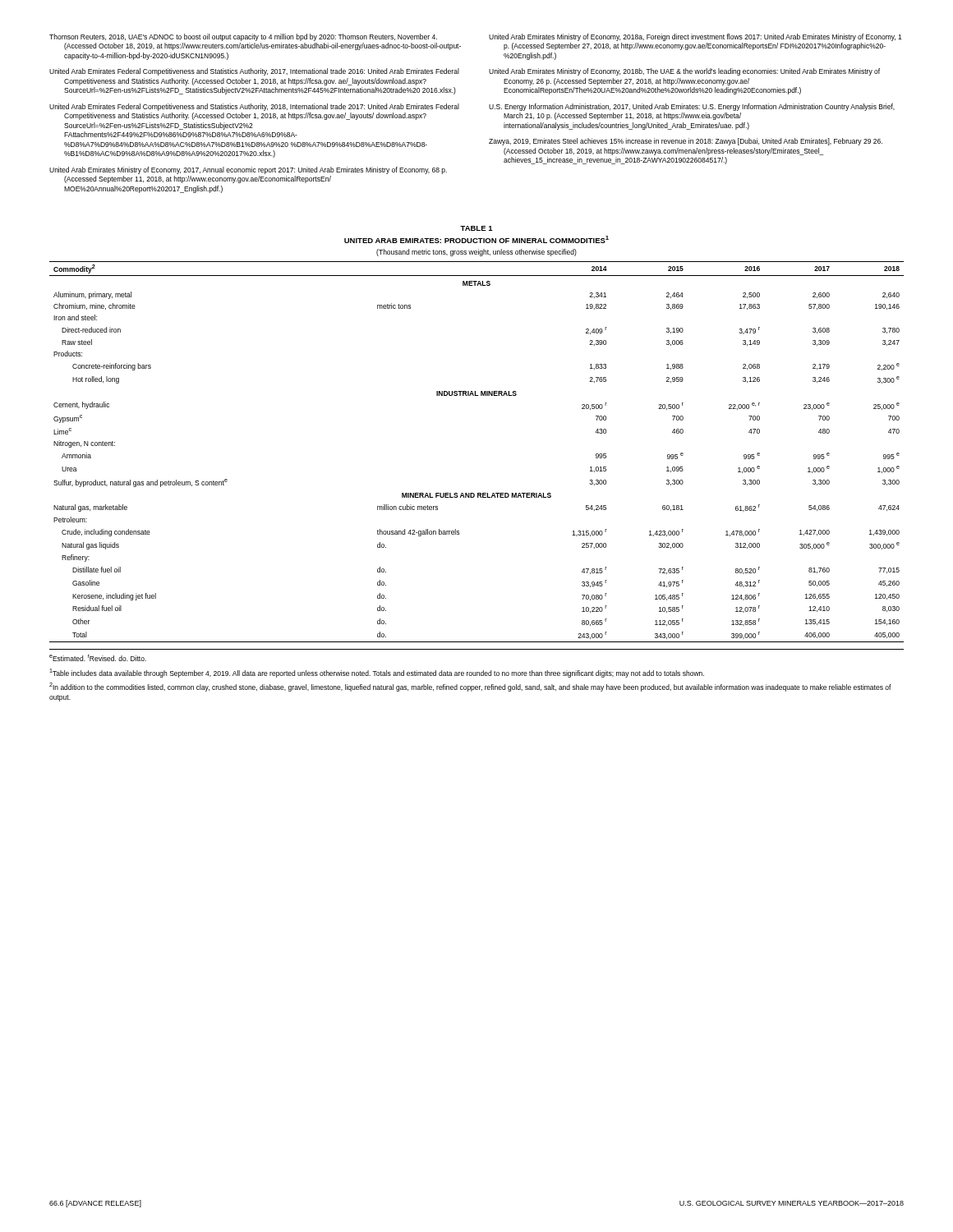Viewport: 953px width, 1232px height.
Task: Click the passage that begins "Thomson Reuters, 2018, UAE's ADNOC"
Action: [255, 46]
